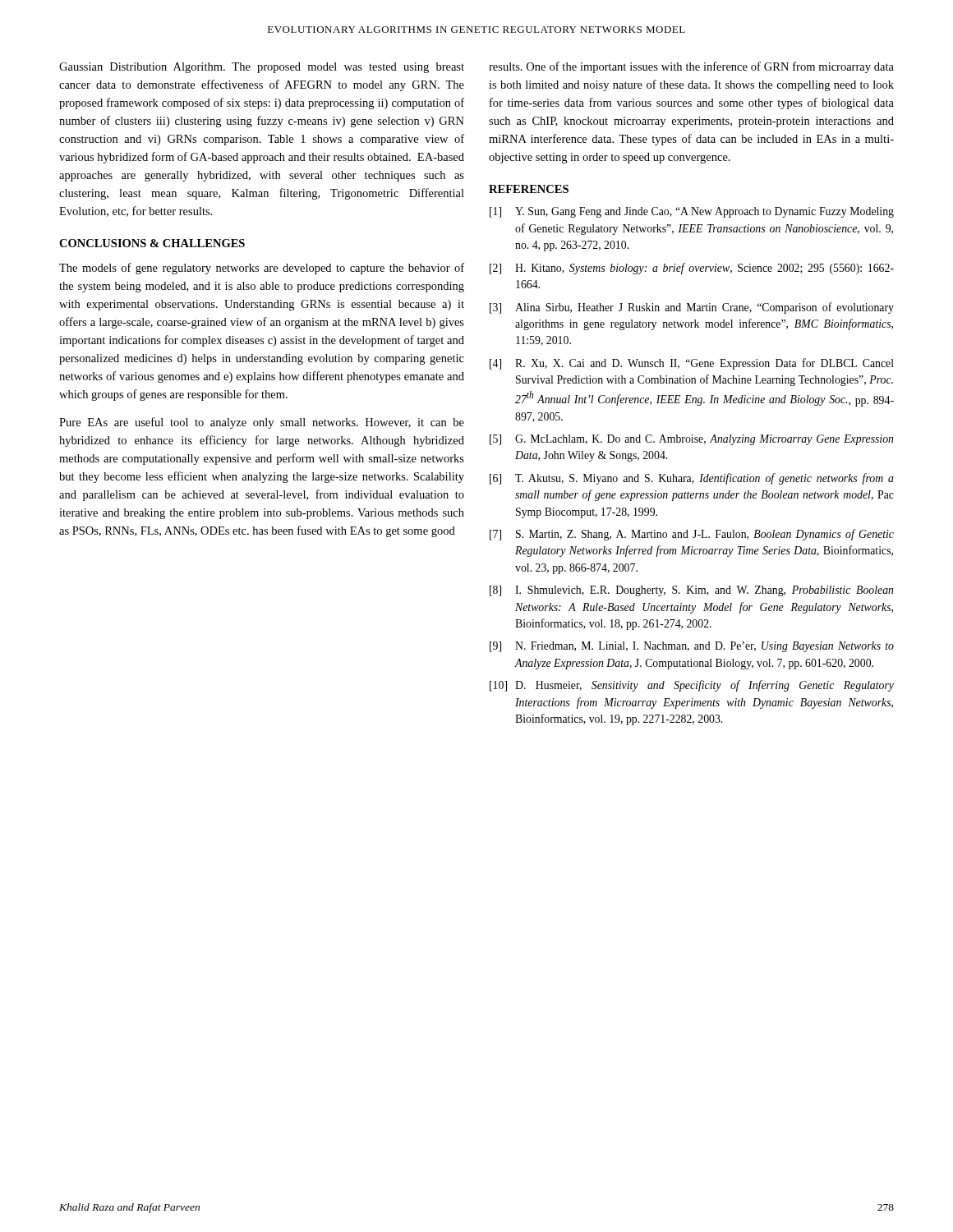
Task: Find the text starting "[5] G. McLachlam, K."
Action: pos(691,448)
